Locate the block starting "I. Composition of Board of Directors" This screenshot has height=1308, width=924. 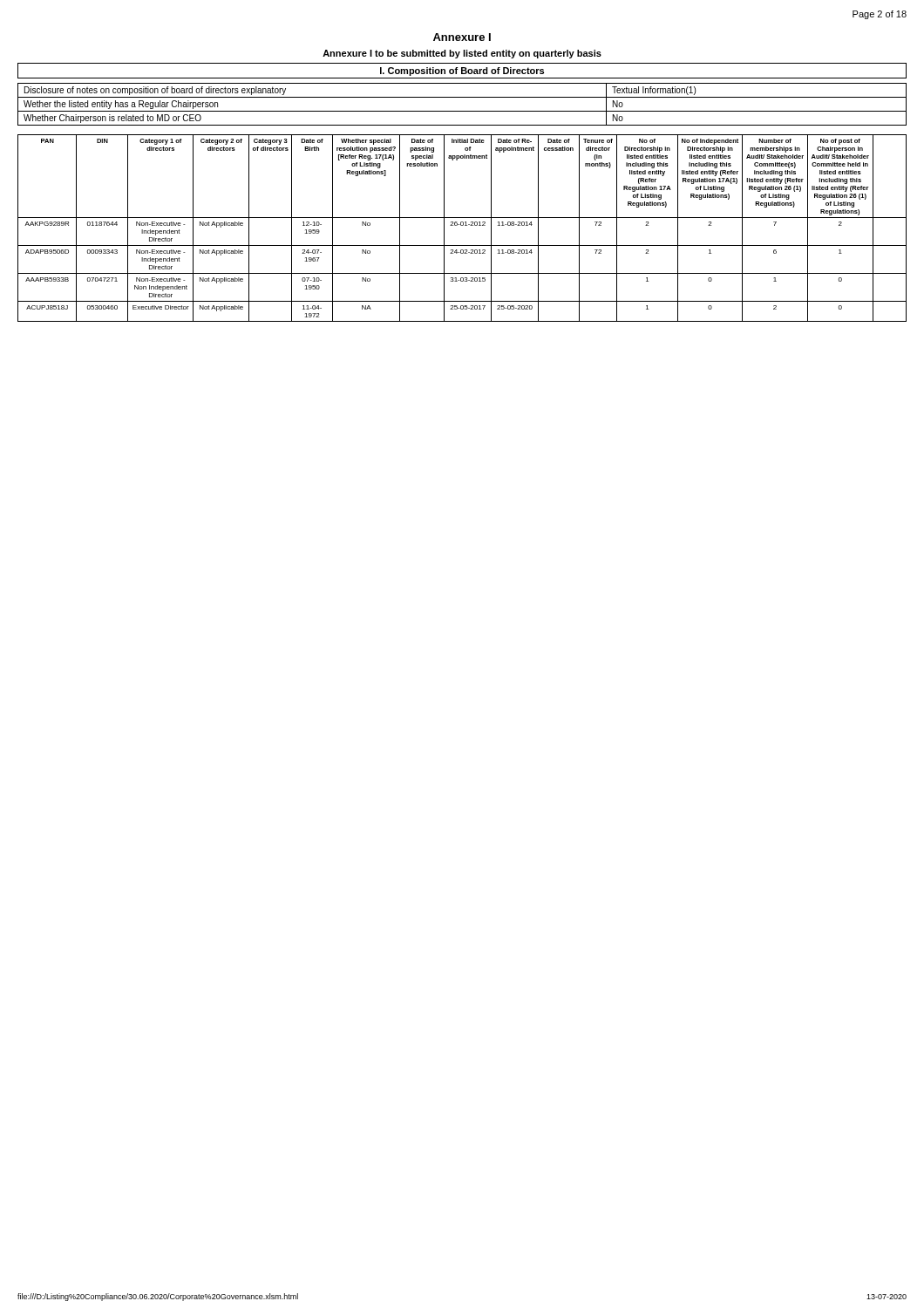pos(462,71)
